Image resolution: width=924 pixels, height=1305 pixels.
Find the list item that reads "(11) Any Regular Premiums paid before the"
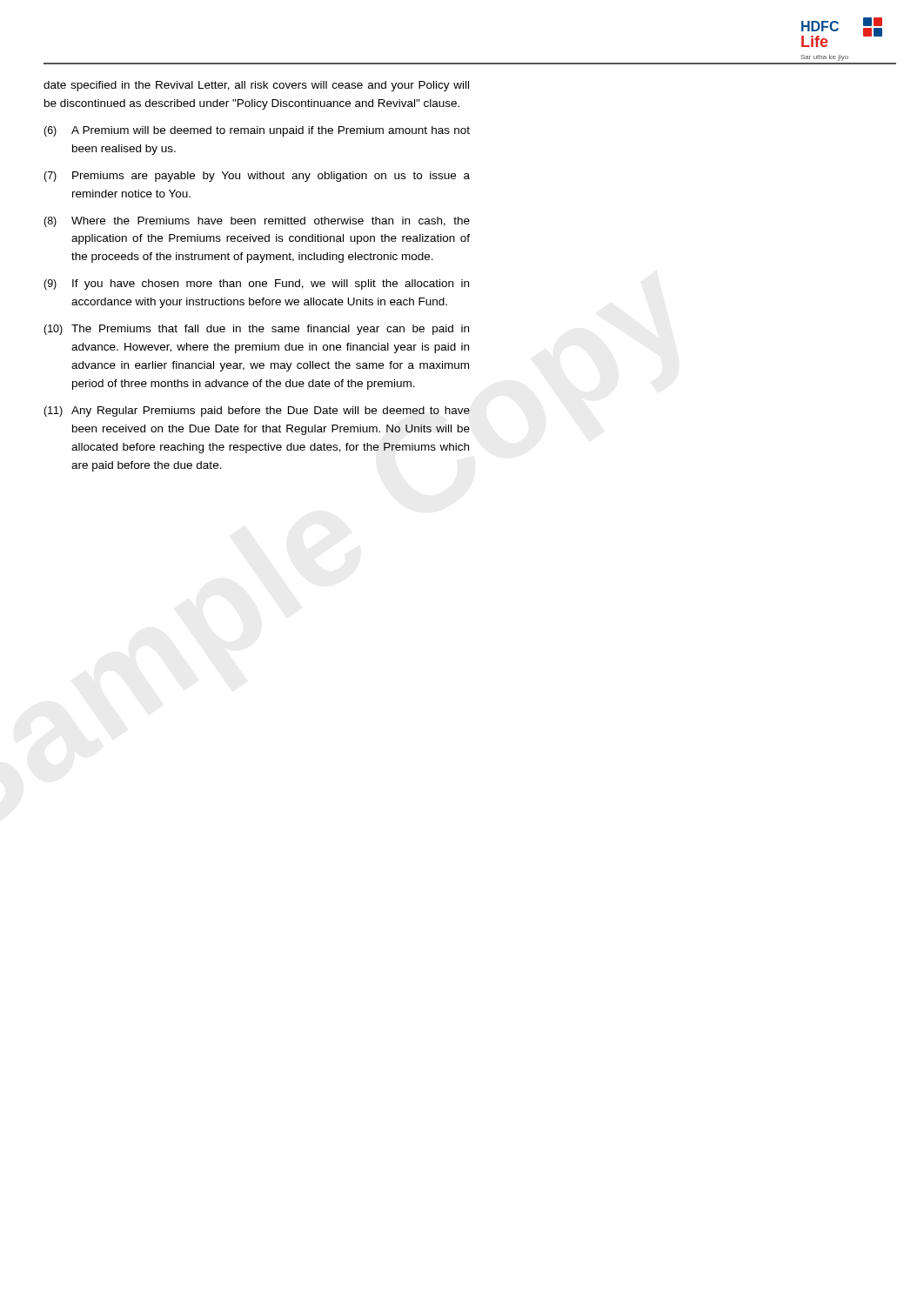click(x=257, y=438)
